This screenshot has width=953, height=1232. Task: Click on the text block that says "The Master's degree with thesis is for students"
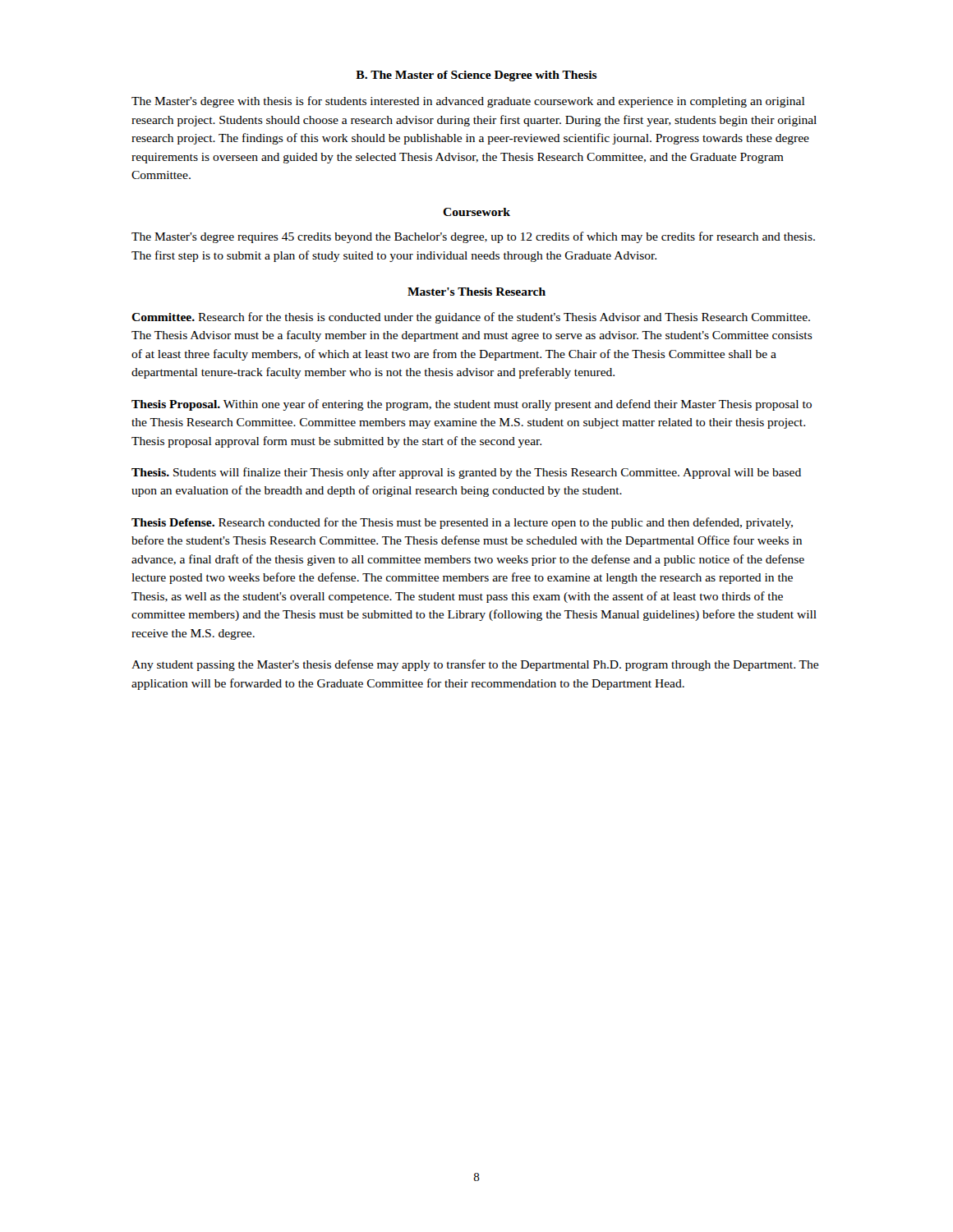click(474, 138)
